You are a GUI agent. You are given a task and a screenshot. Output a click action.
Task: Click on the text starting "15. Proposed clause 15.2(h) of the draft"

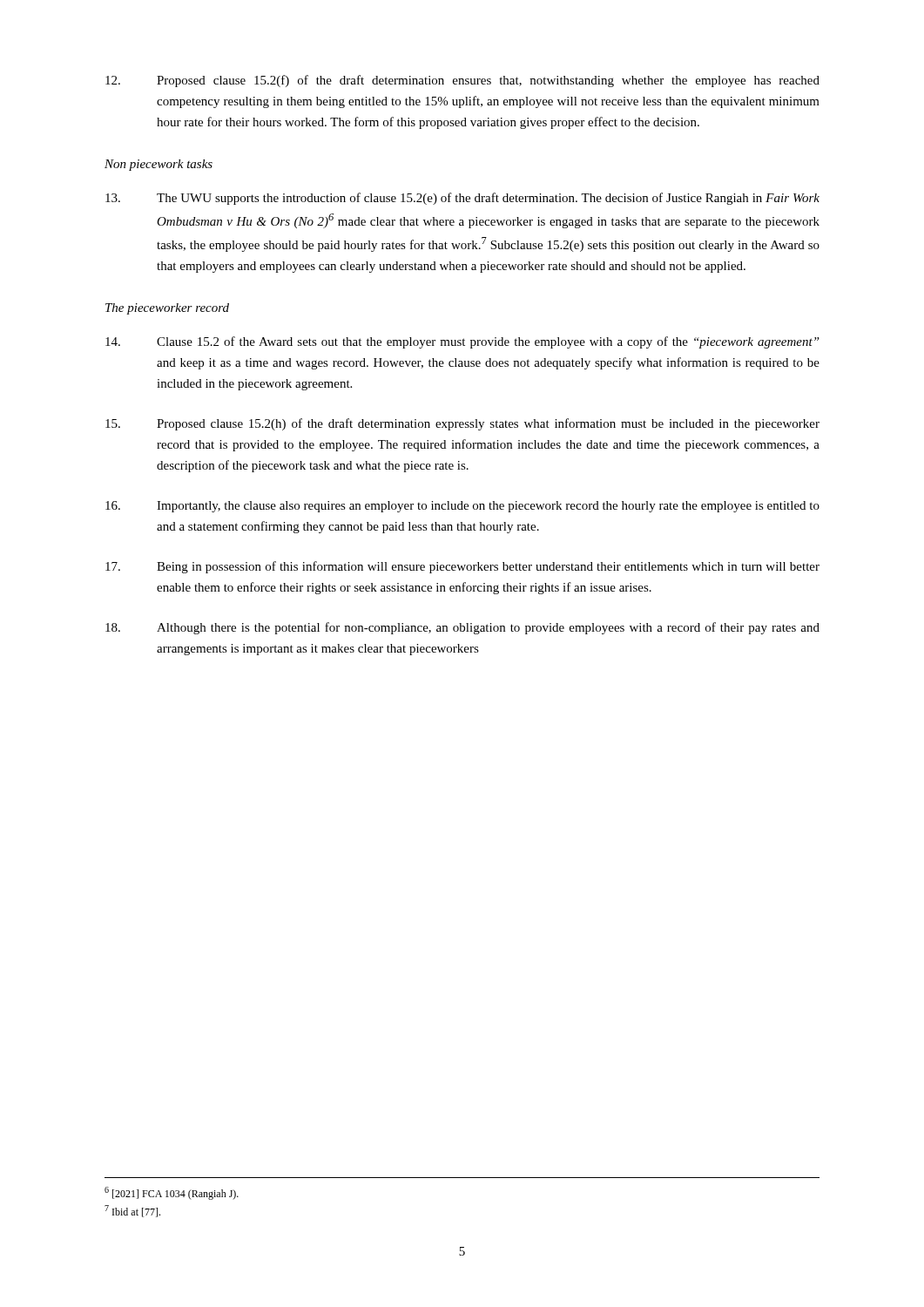click(462, 444)
